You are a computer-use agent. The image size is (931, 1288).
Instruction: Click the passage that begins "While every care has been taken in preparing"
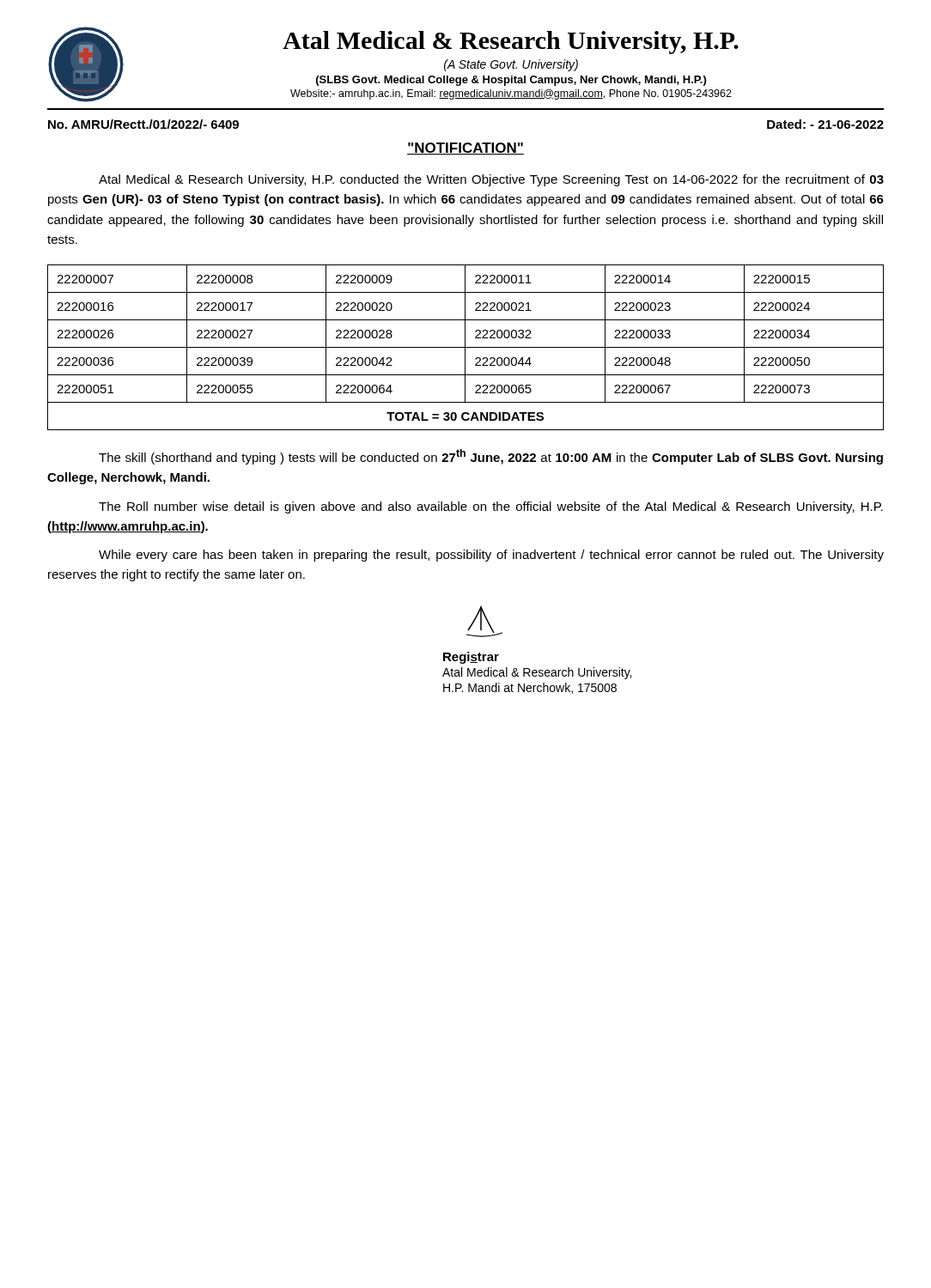(466, 564)
